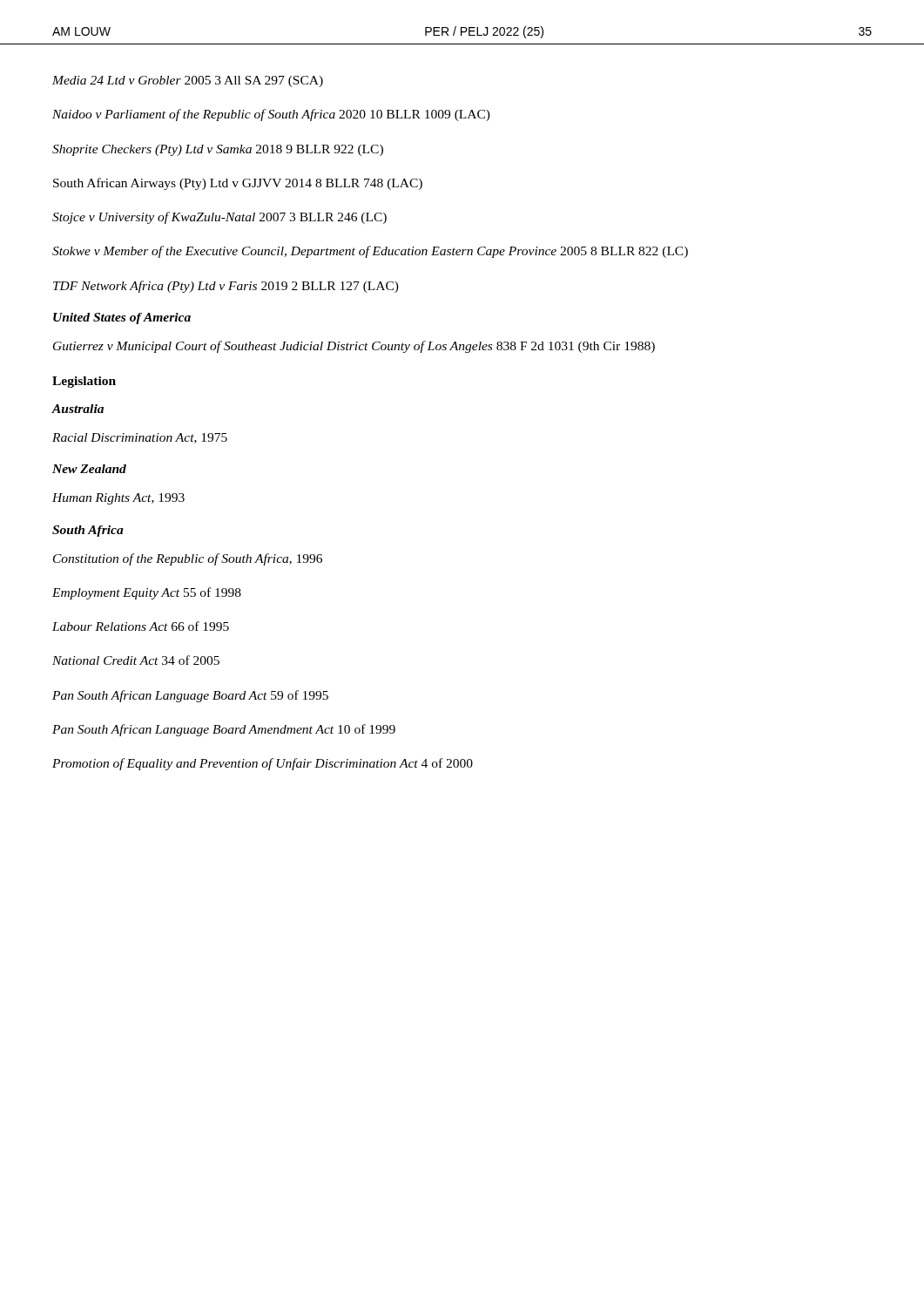
Task: Locate the region starting "Pan South African Language Board Amendment Act"
Action: coord(224,730)
